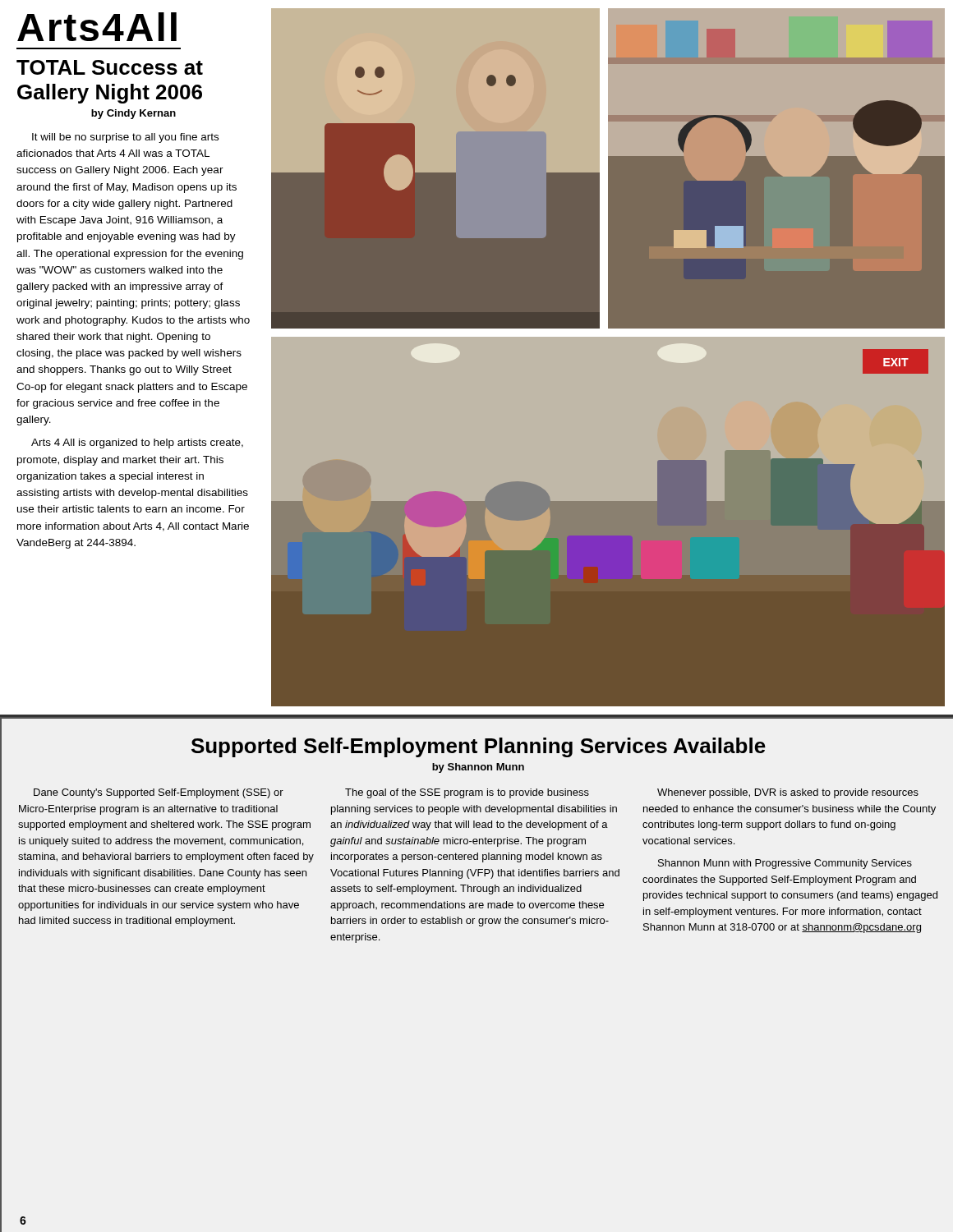Click on the text containing "by Cindy Kernan"
The height and width of the screenshot is (1232, 953).
click(134, 113)
